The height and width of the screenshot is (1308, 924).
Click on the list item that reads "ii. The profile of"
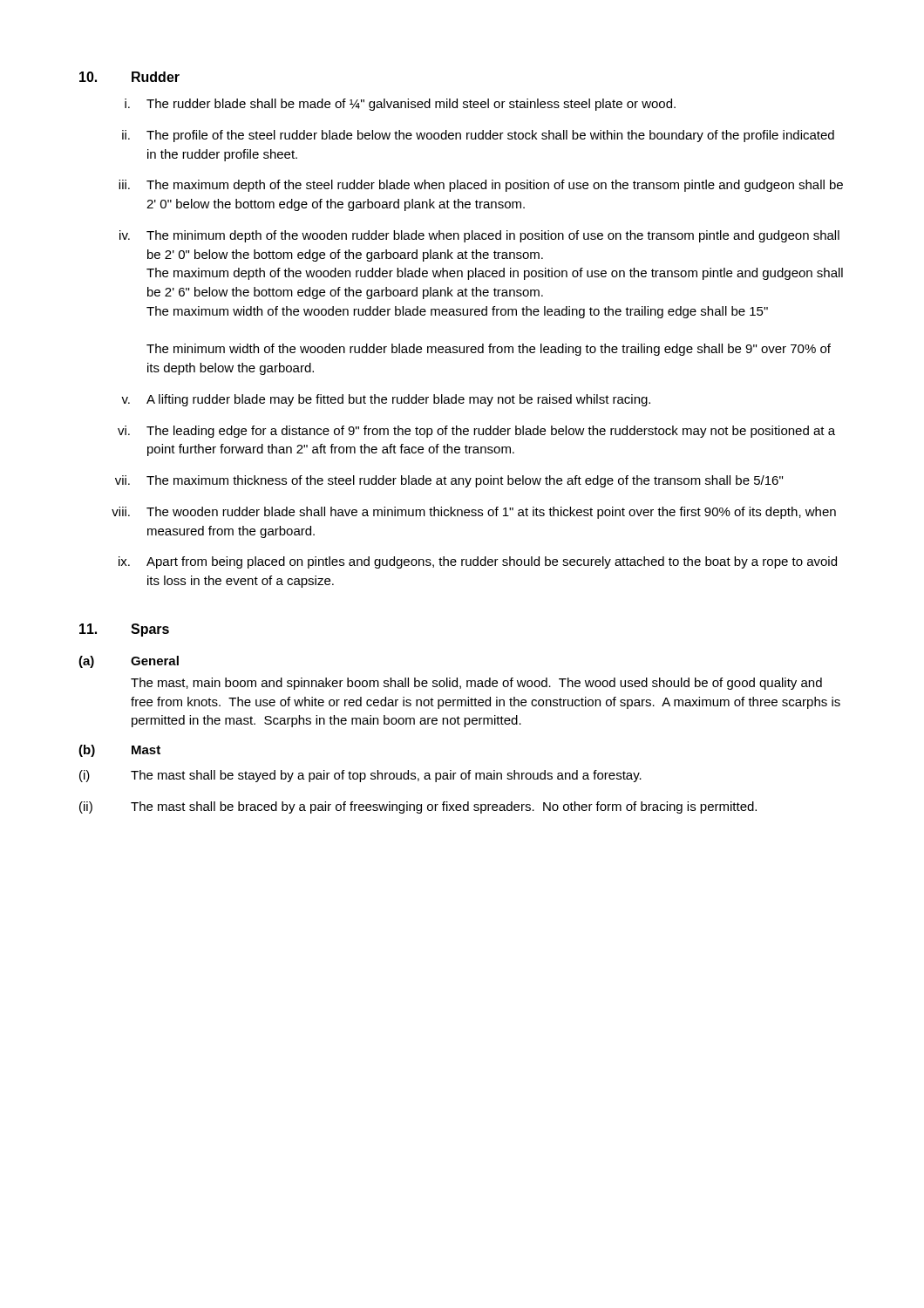tap(462, 144)
